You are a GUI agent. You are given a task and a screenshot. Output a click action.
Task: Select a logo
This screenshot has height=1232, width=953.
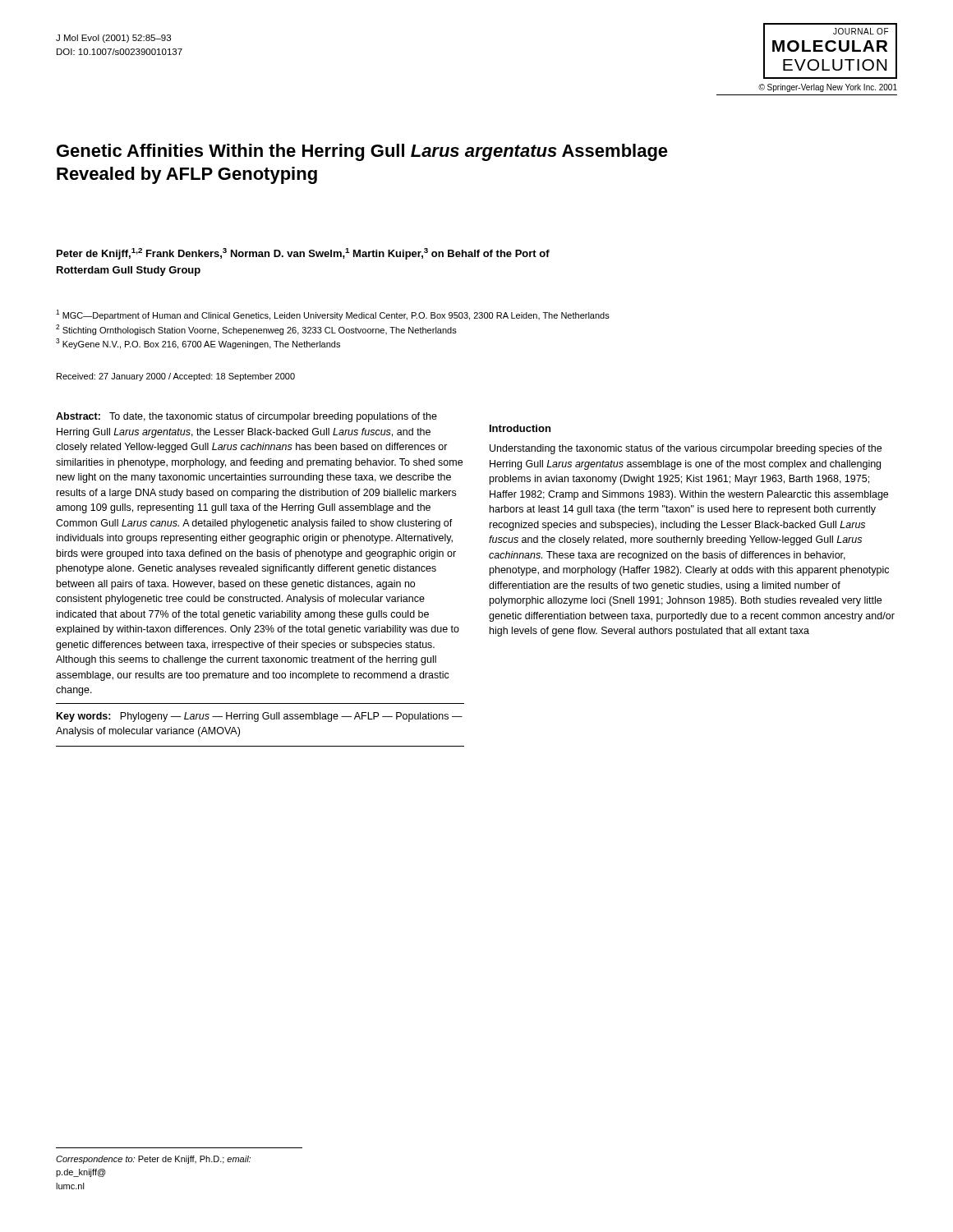(x=807, y=59)
